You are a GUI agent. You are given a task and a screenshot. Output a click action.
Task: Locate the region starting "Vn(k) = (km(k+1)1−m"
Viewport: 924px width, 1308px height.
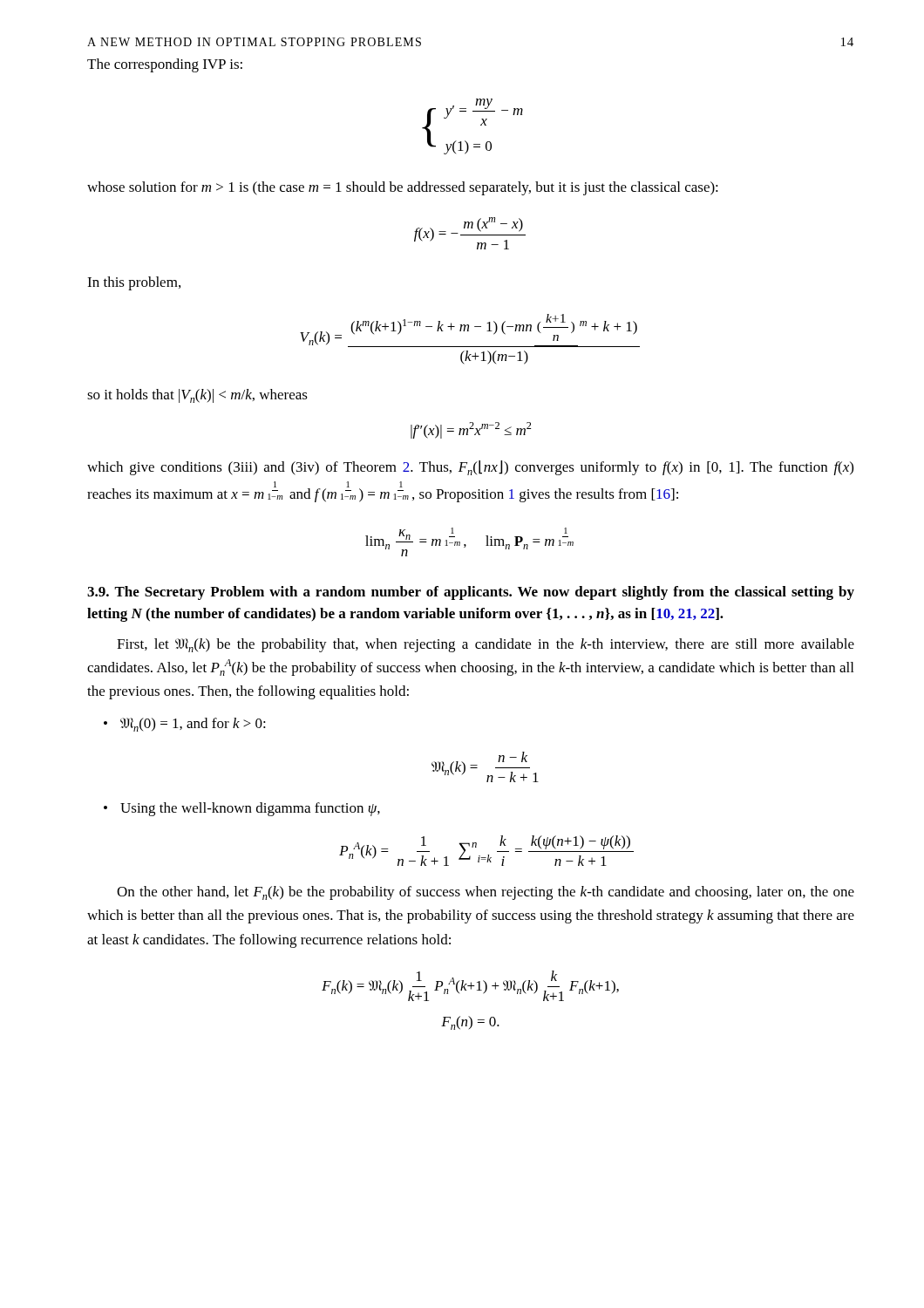[471, 338]
